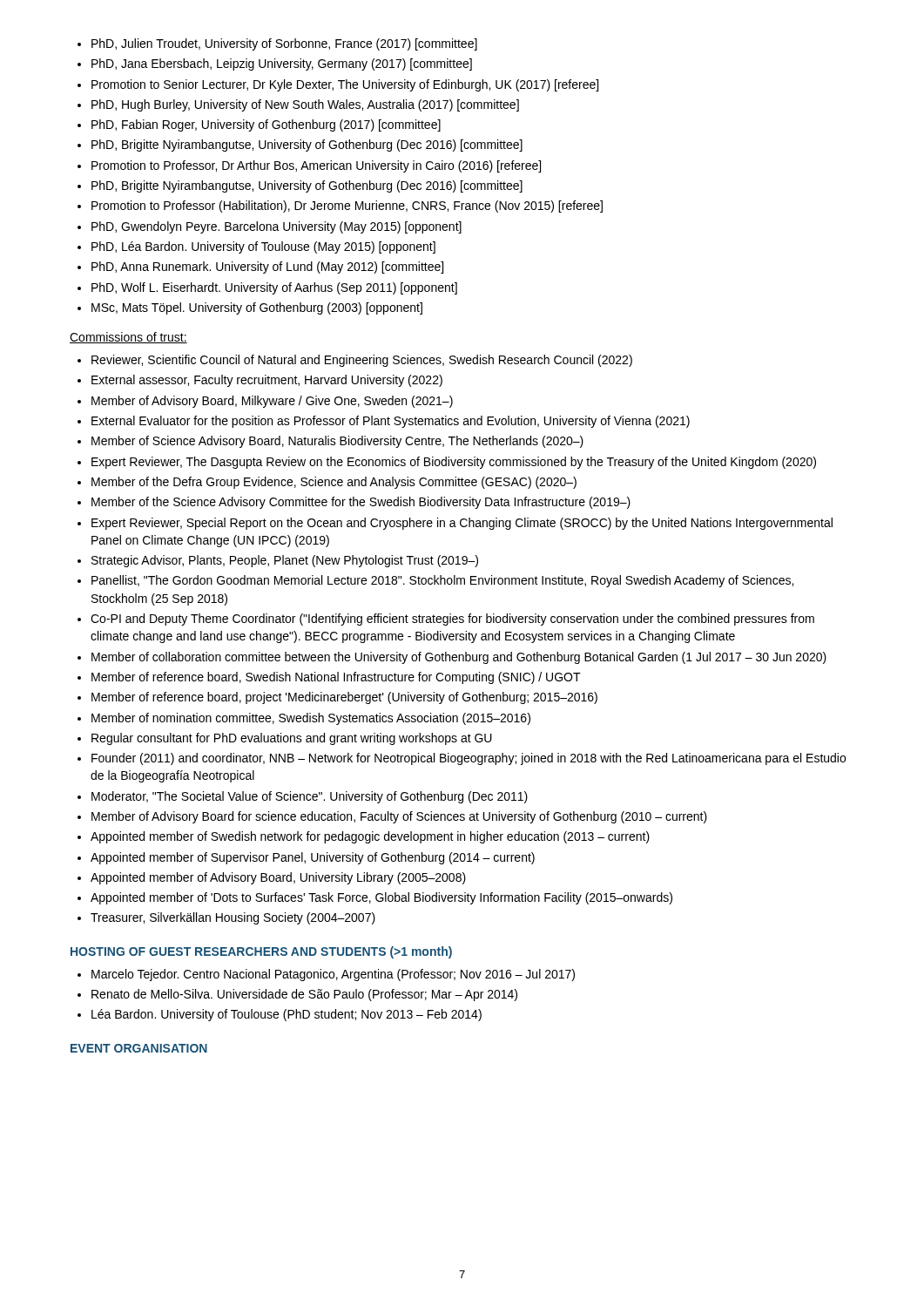The width and height of the screenshot is (924, 1307).
Task: Find the element starting "Moderator, "The Societal"
Action: point(472,796)
